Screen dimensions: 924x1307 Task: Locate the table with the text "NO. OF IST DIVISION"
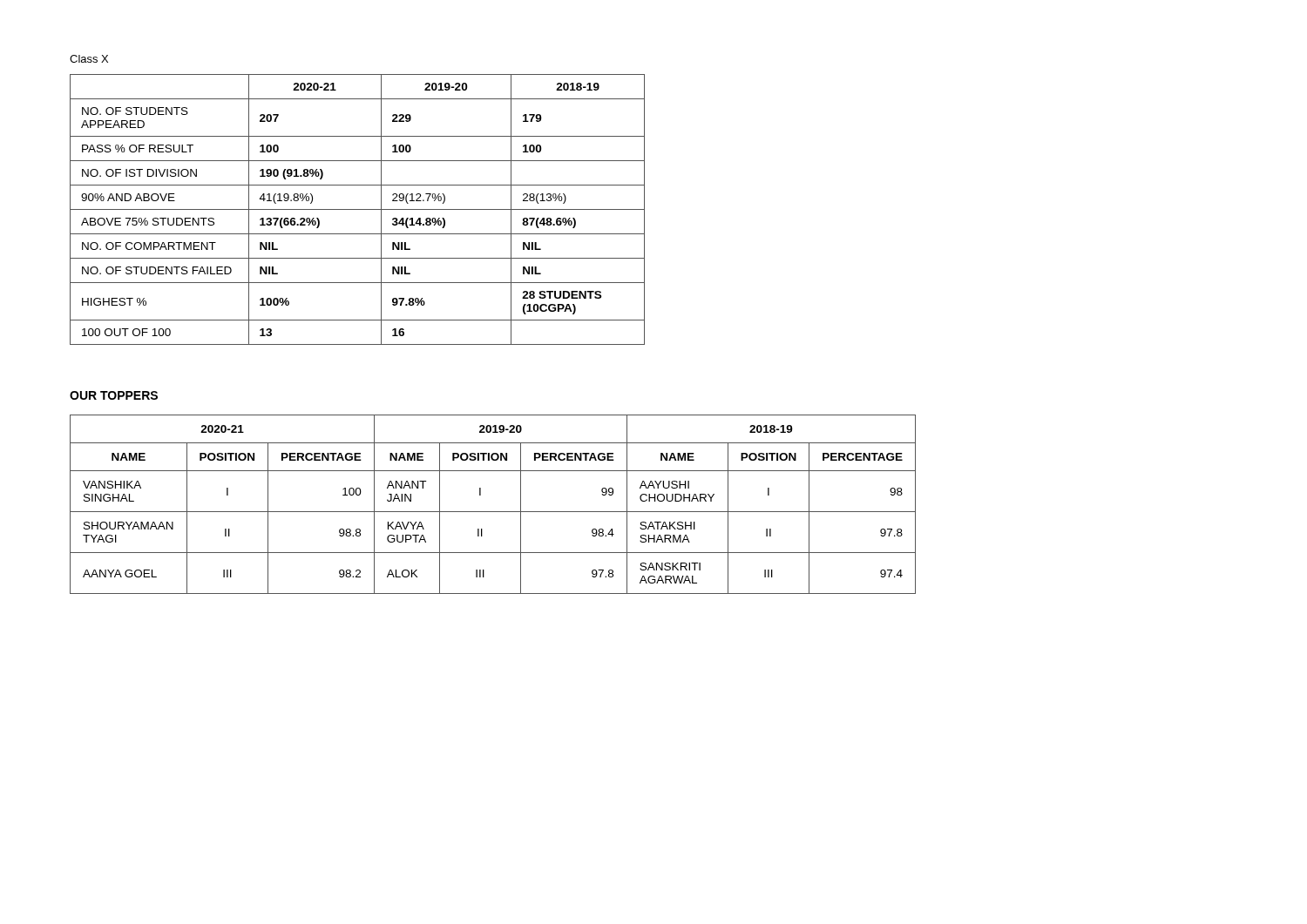[654, 209]
